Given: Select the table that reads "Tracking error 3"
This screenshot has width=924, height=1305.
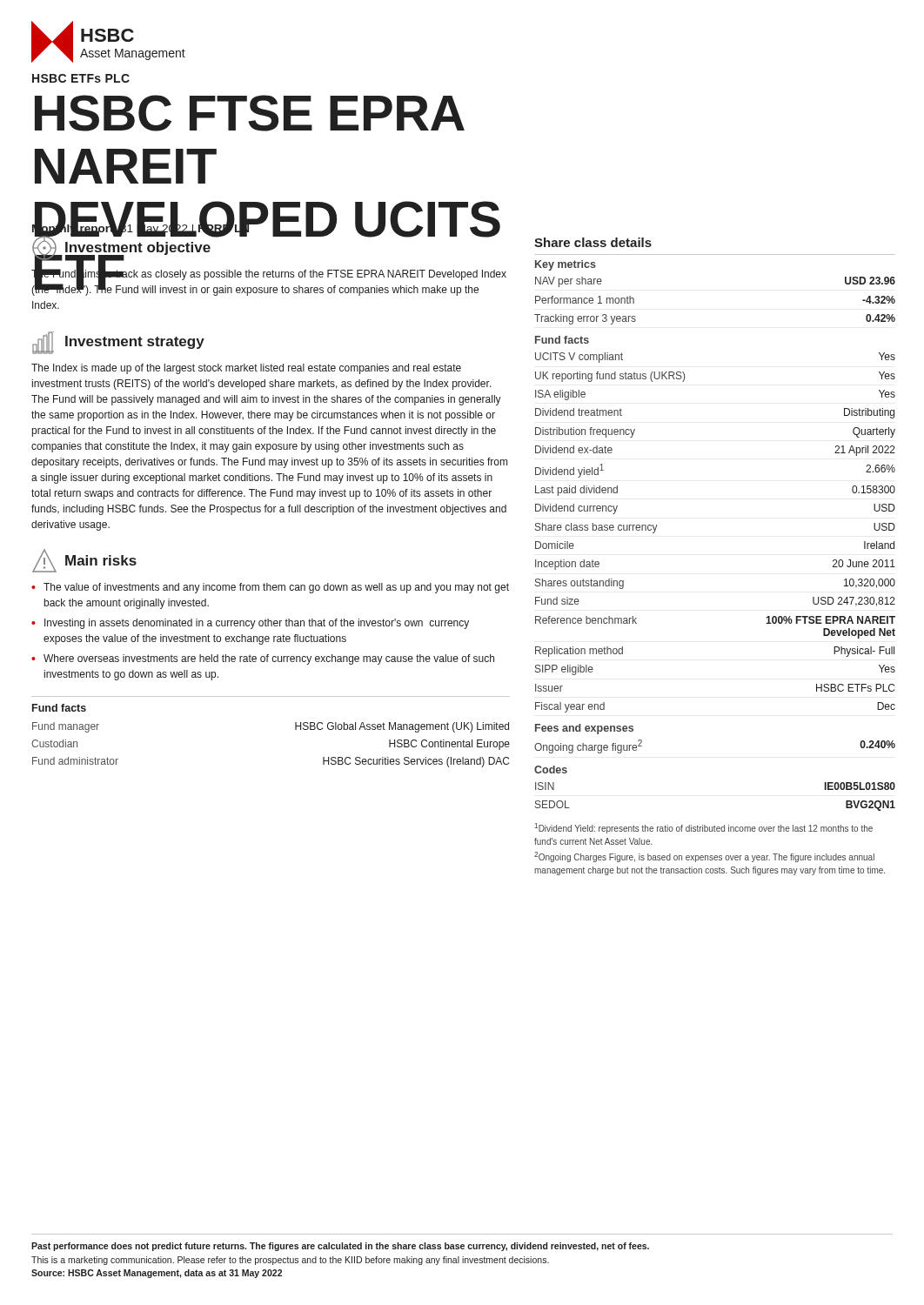Looking at the screenshot, I should [715, 536].
